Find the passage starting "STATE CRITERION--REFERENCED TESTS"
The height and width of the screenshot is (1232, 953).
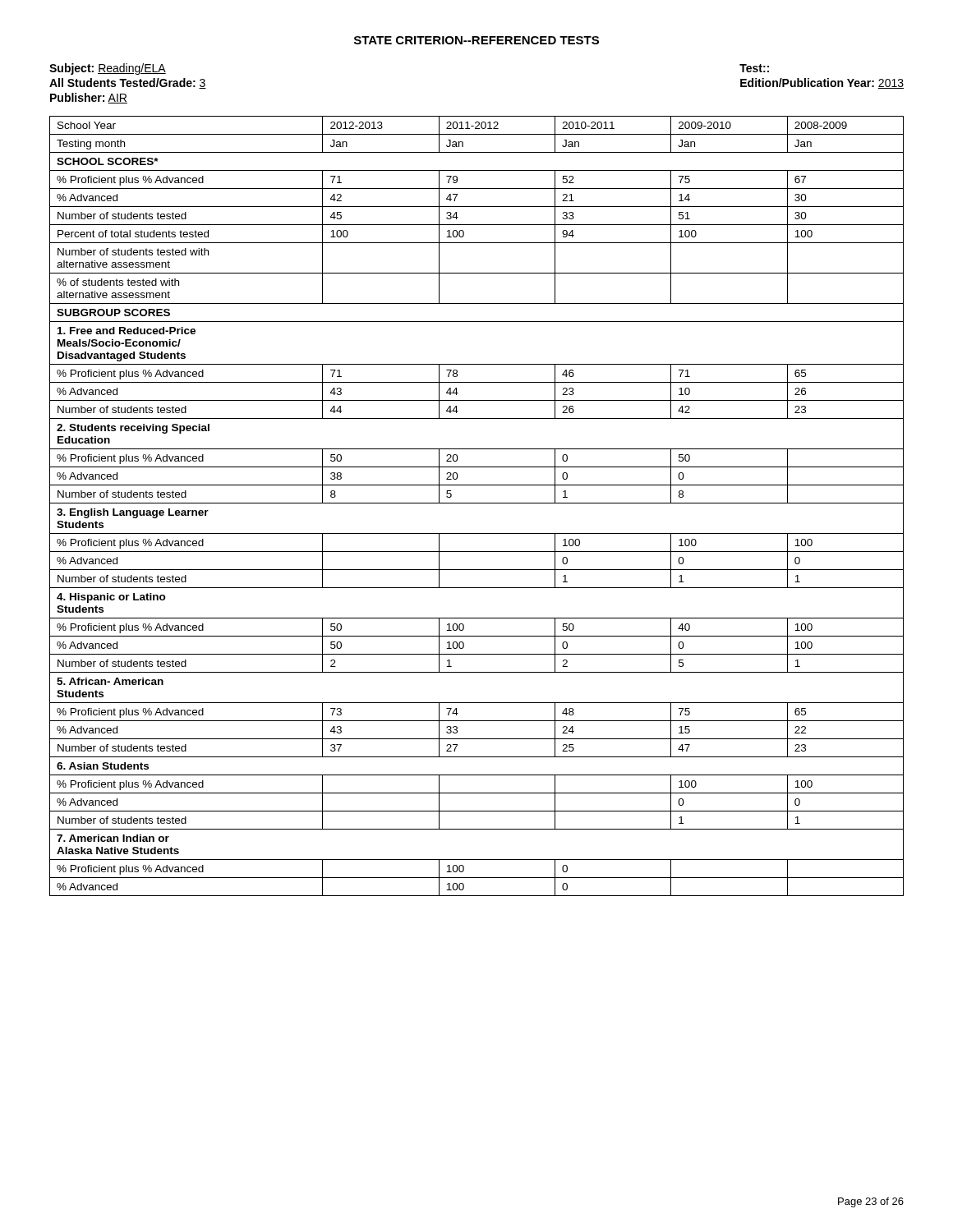coord(476,40)
